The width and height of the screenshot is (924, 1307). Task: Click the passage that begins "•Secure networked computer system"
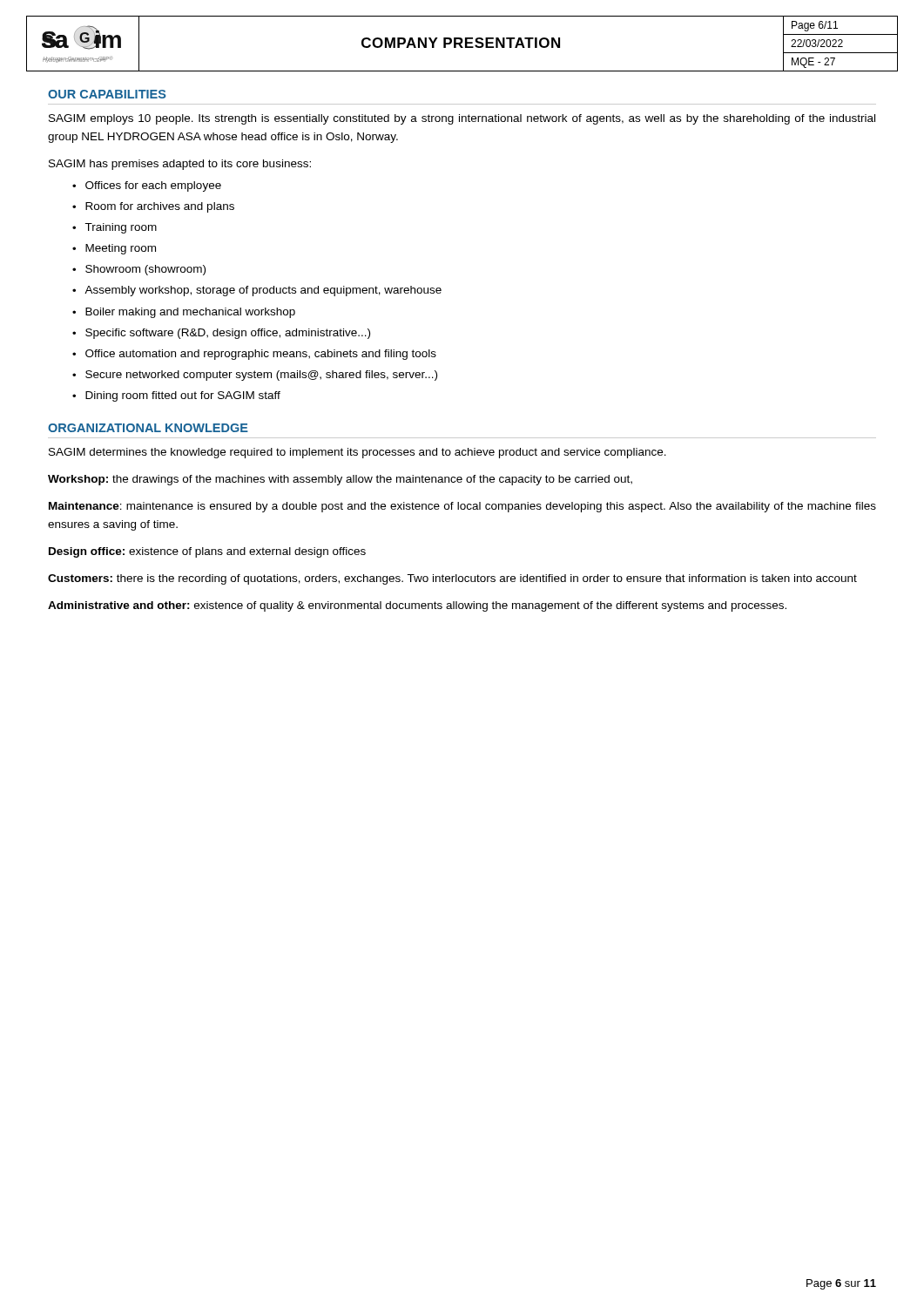click(x=255, y=375)
